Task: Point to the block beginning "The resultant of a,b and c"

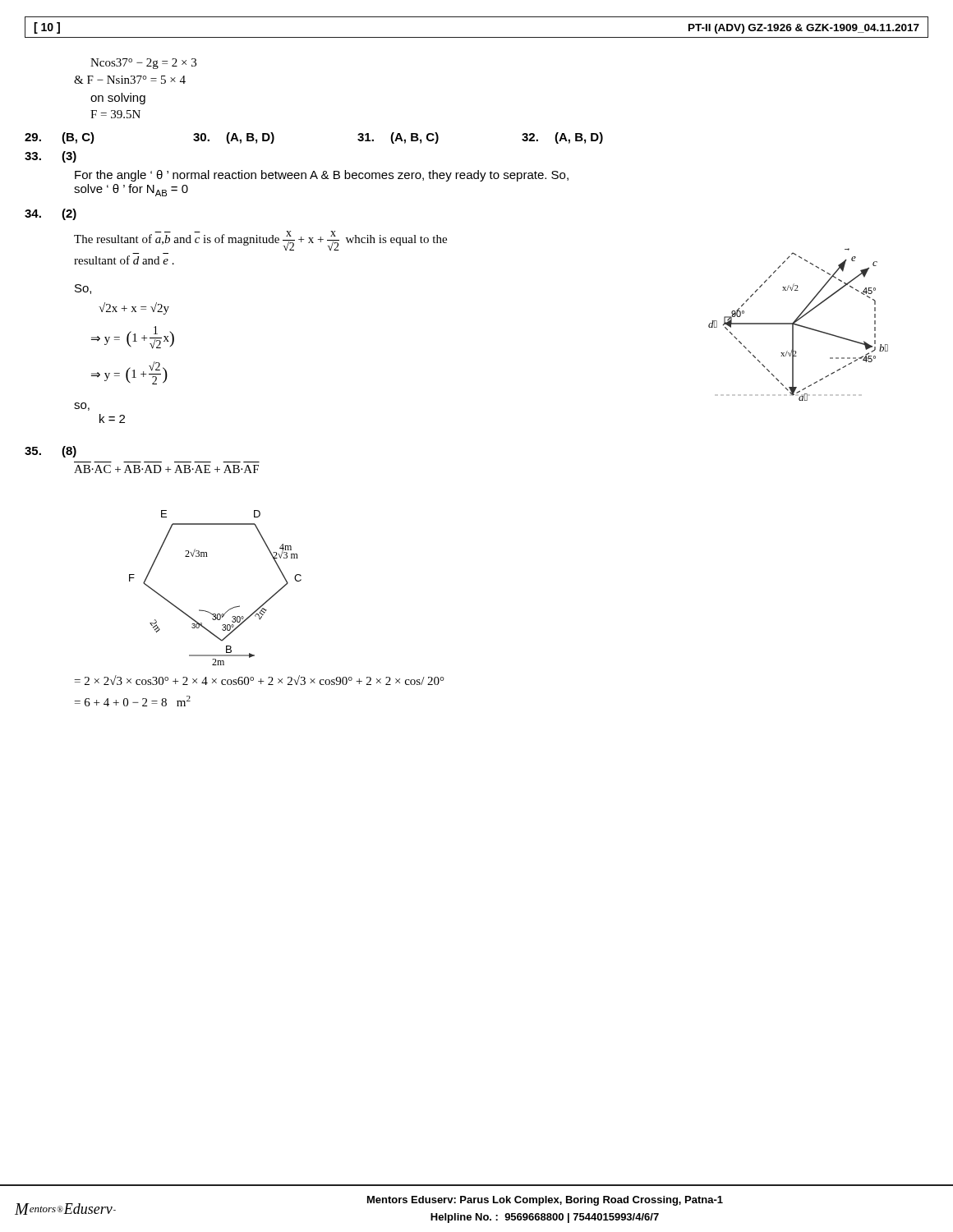Action: [261, 247]
